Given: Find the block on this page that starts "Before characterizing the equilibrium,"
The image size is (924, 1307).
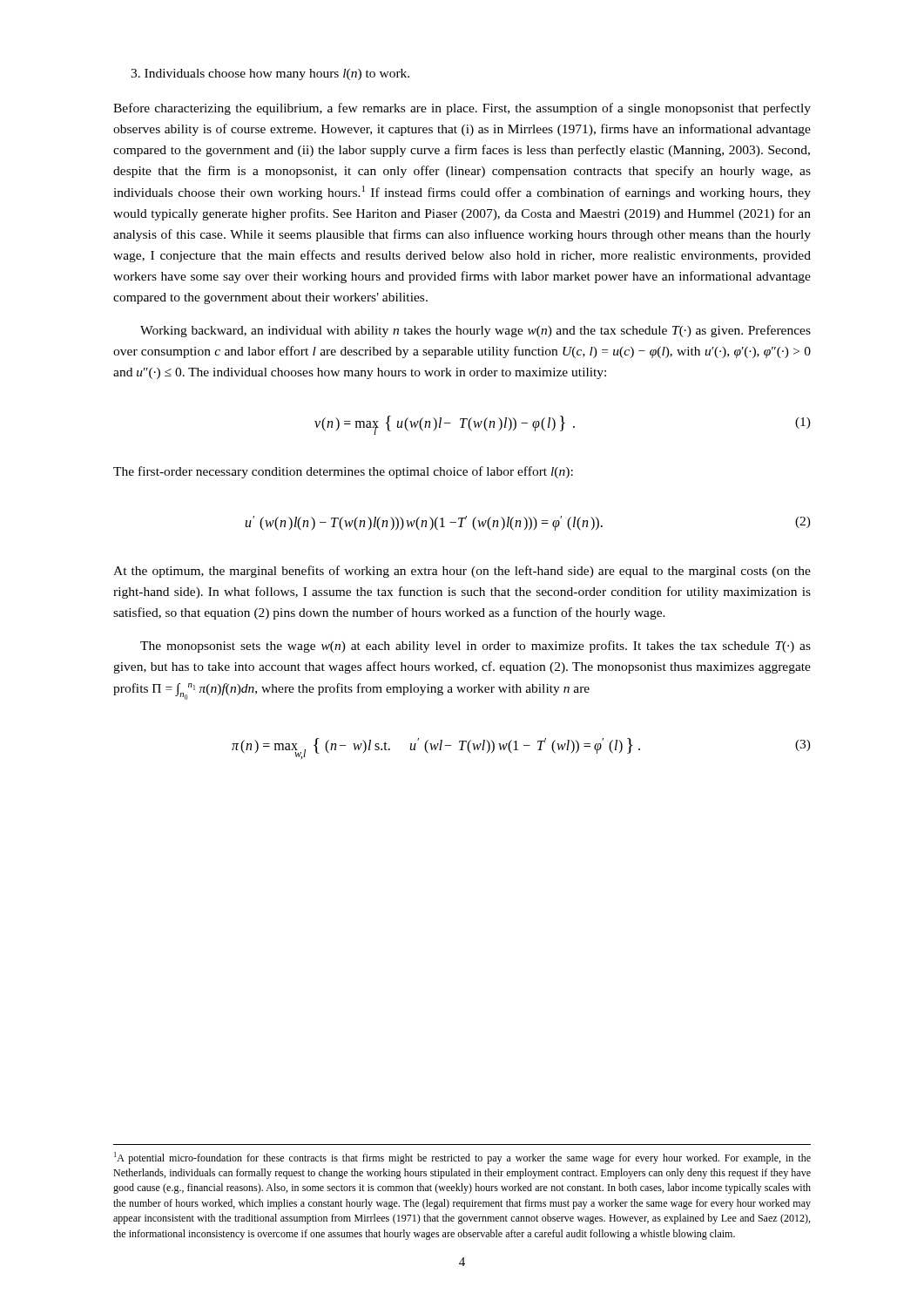Looking at the screenshot, I should [462, 202].
